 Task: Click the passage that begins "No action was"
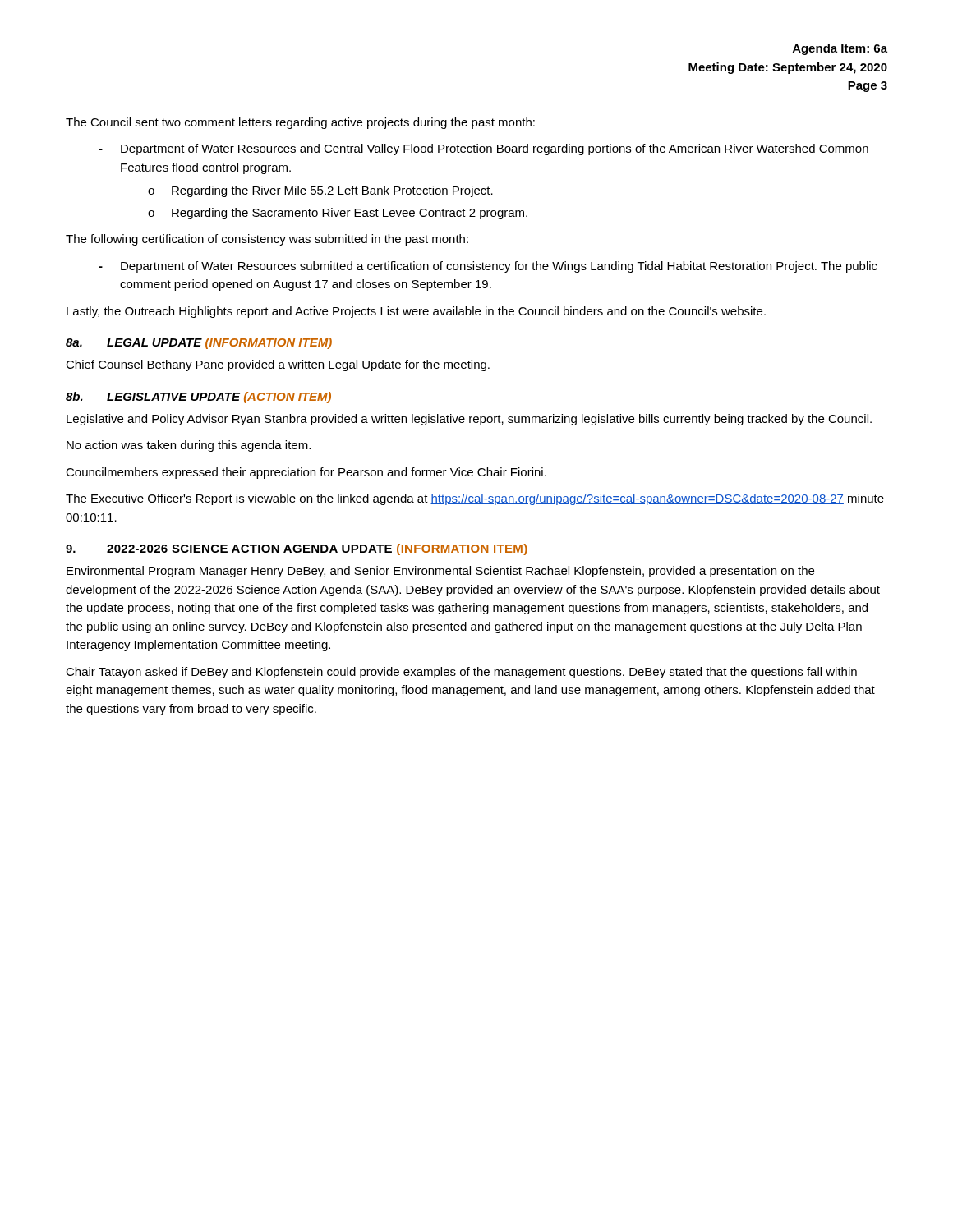pos(189,445)
